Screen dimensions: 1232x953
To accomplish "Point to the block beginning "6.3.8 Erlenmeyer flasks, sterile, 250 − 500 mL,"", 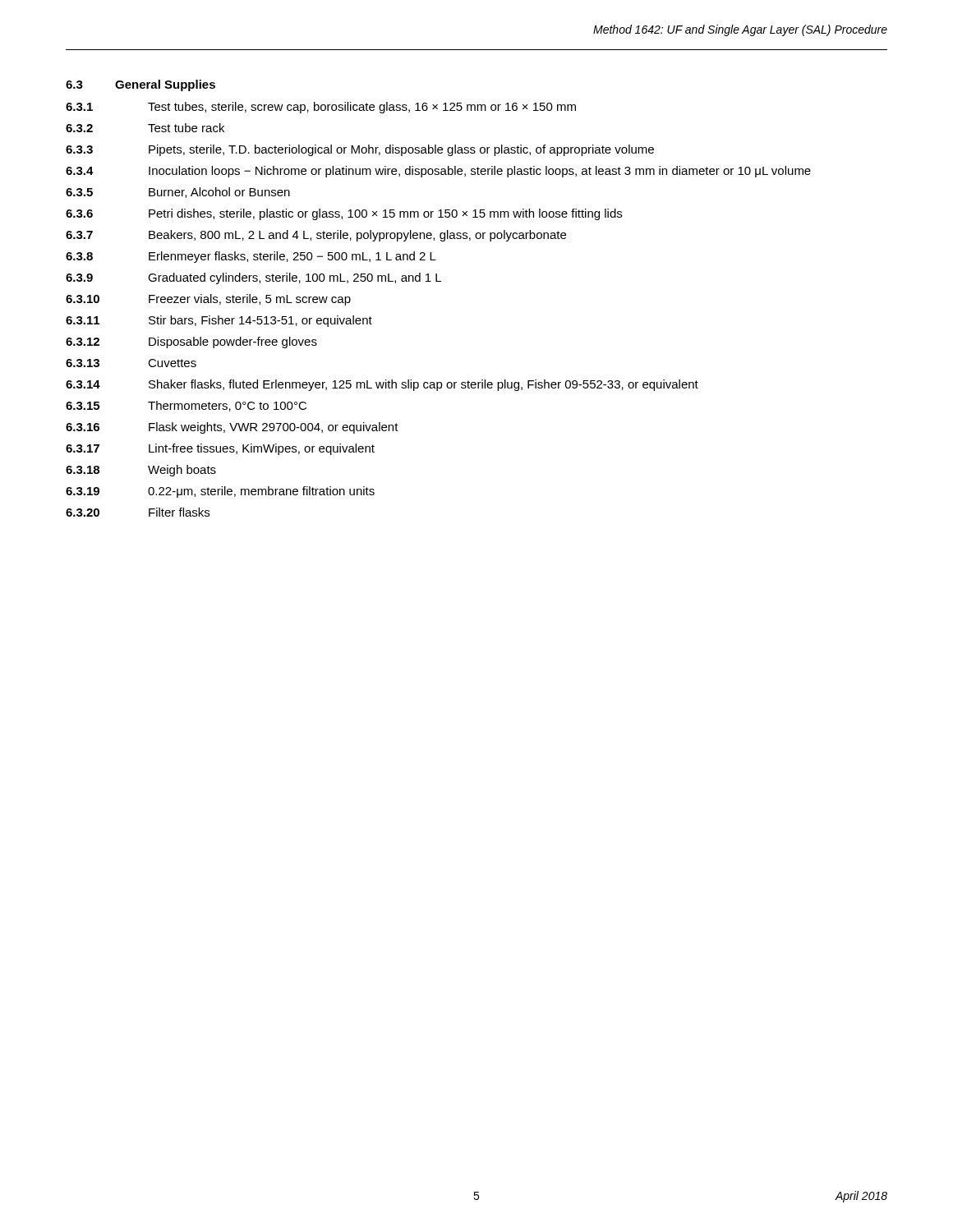I will (x=251, y=257).
